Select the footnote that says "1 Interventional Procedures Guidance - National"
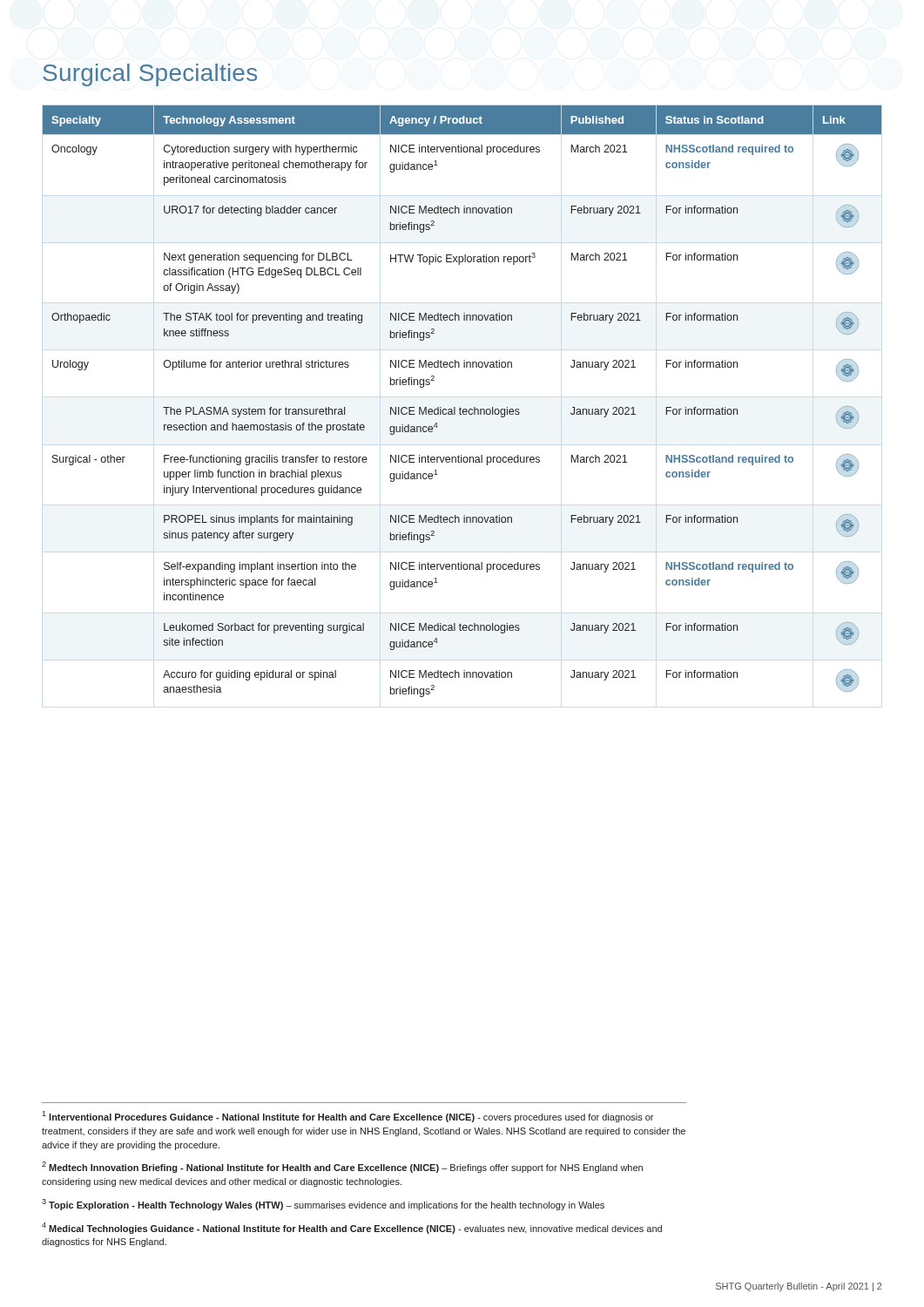Screen dimensions: 1307x924 pyautogui.click(x=364, y=1130)
